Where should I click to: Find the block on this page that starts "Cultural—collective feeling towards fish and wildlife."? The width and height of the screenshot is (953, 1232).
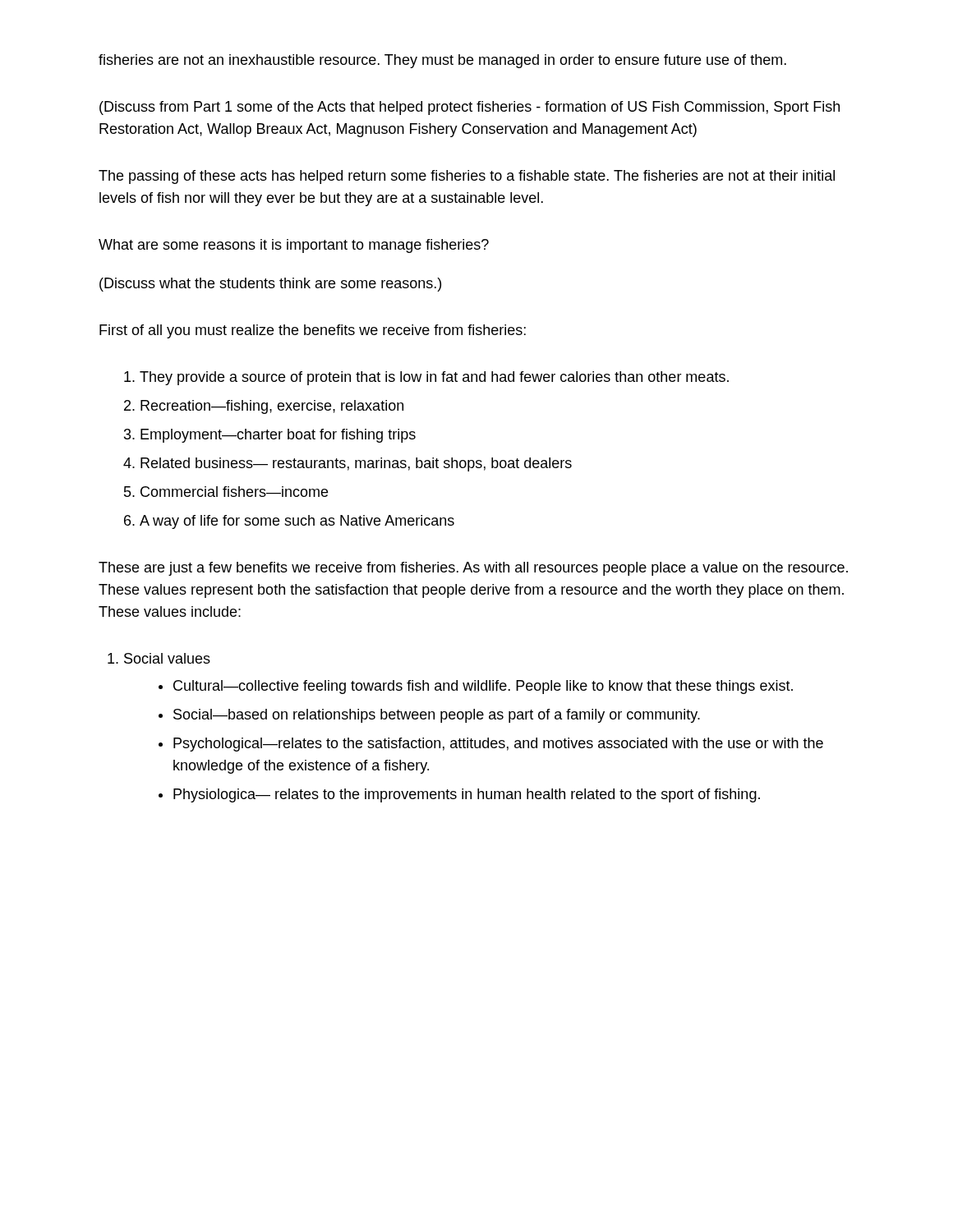coord(483,686)
